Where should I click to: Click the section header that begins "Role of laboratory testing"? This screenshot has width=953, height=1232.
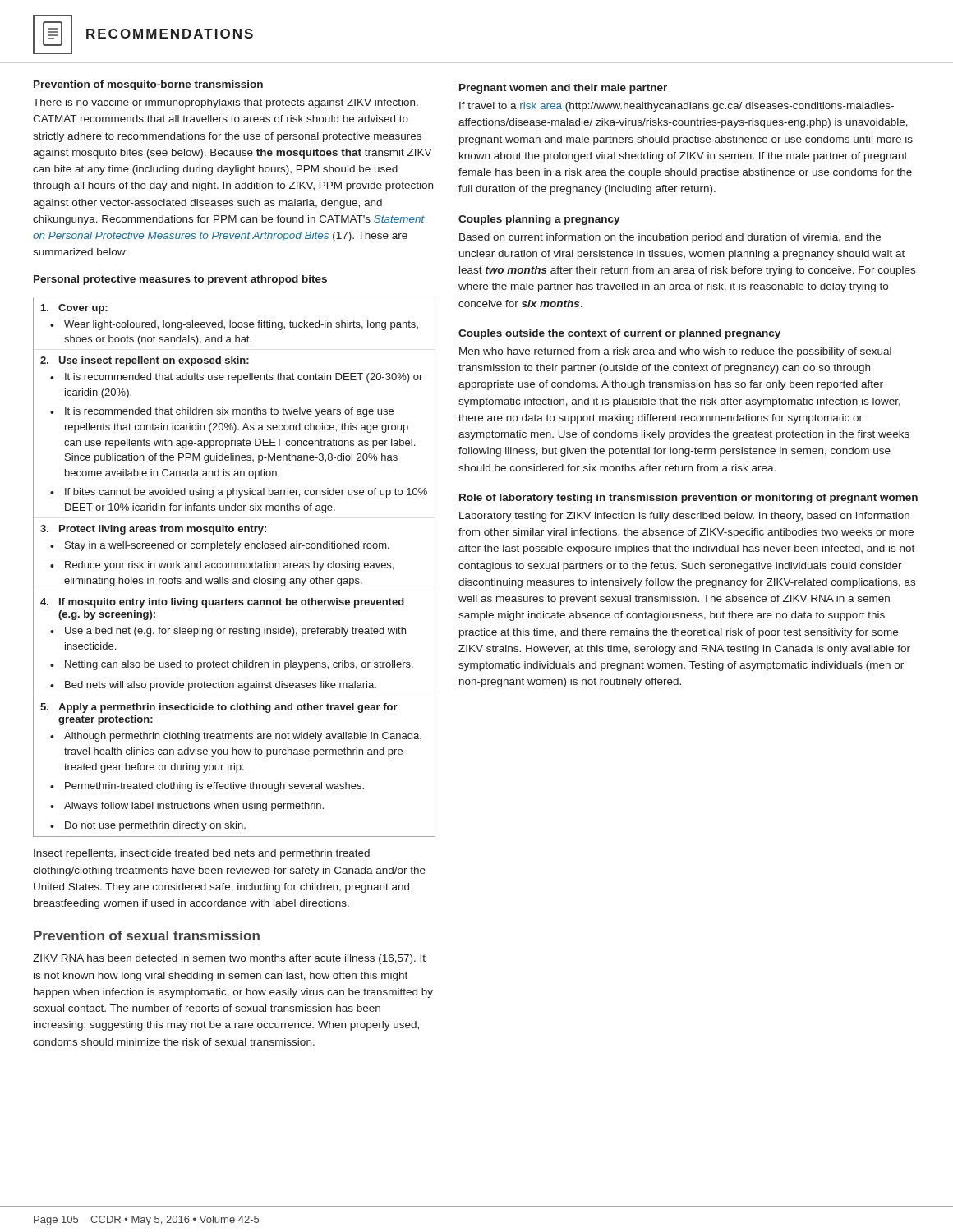click(x=688, y=497)
